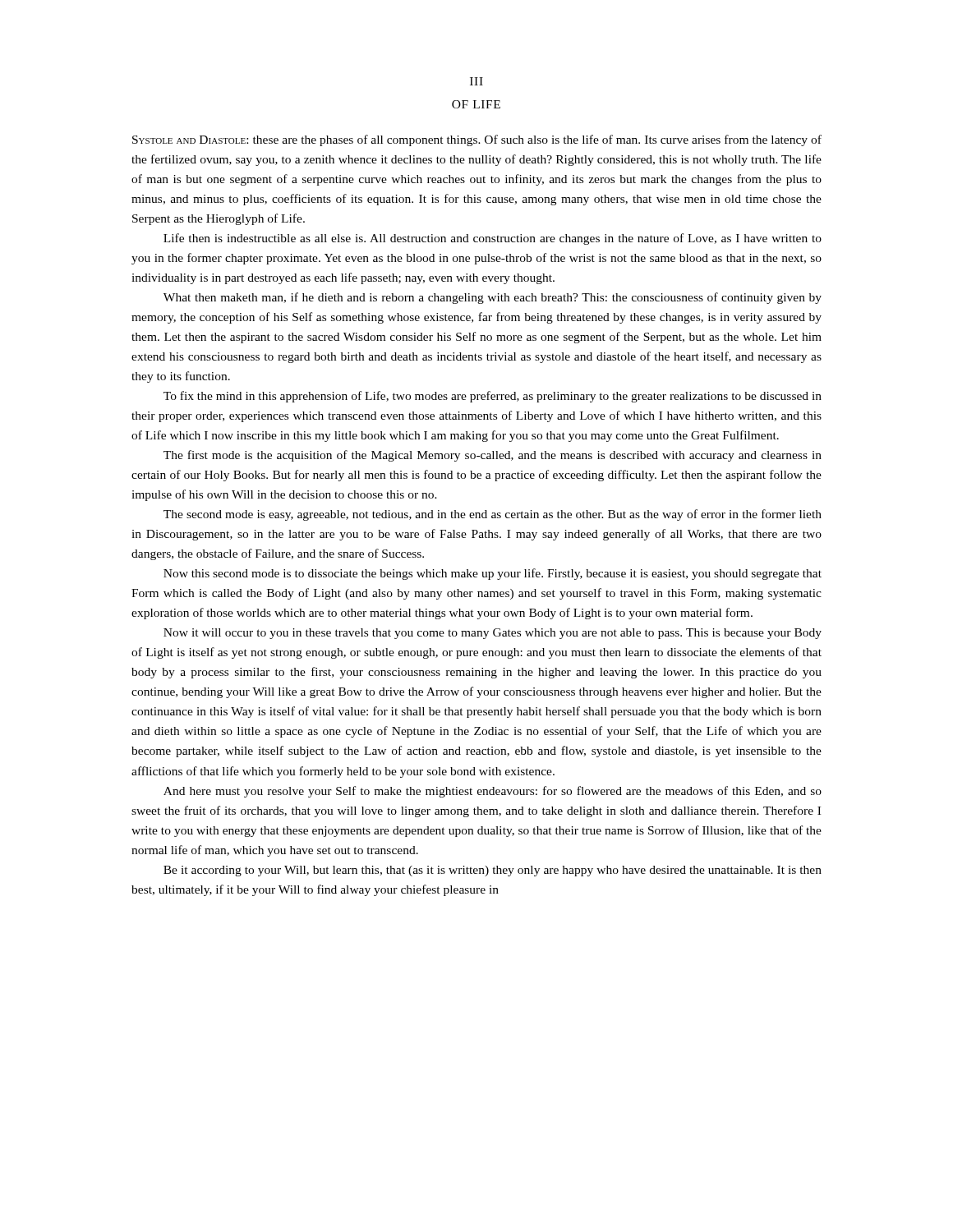Find the block on this page that starts "Now this second mode is"
The height and width of the screenshot is (1232, 953).
(x=476, y=593)
